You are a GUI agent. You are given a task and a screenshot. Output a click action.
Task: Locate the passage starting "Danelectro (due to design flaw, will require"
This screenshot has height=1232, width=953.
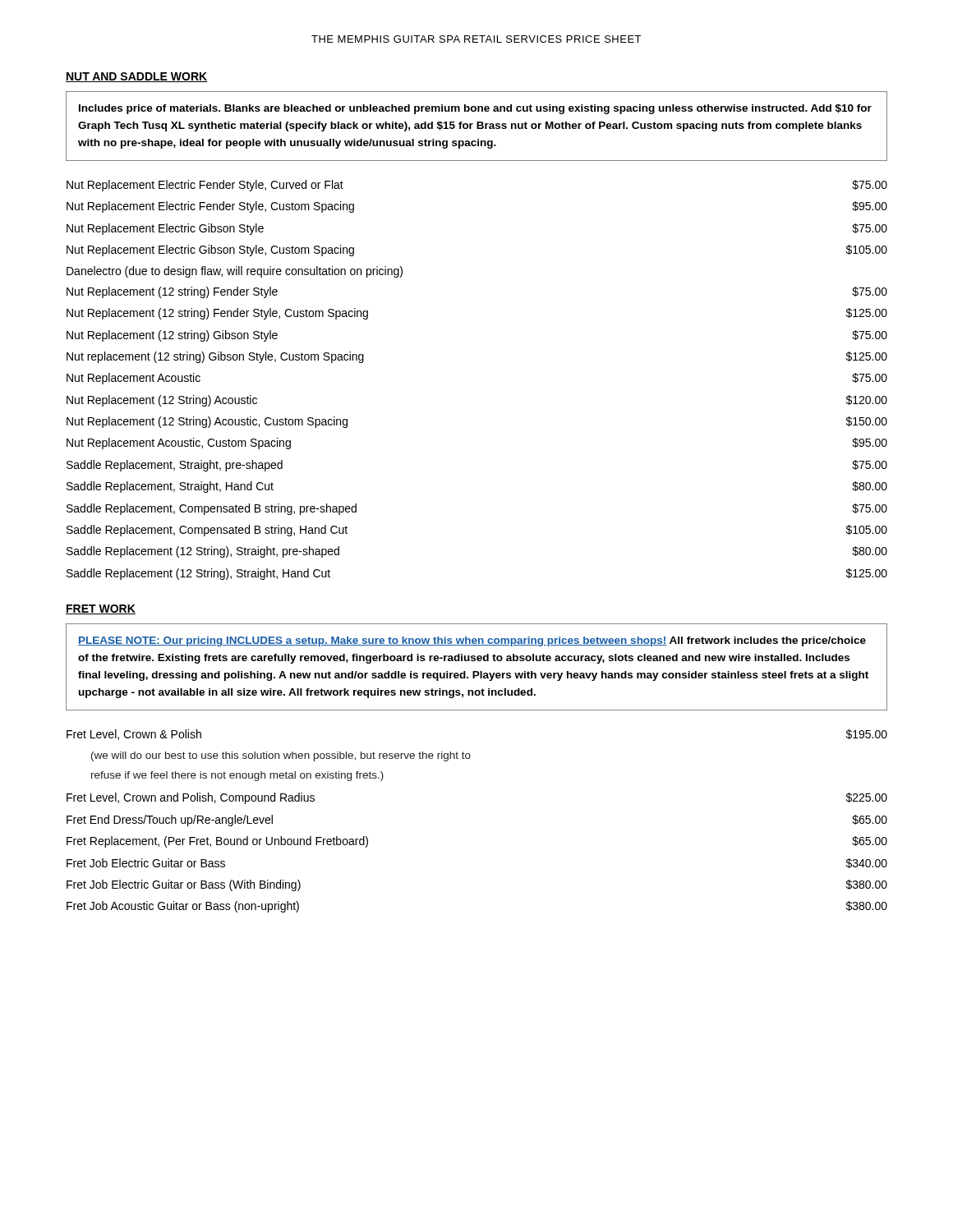click(x=235, y=272)
